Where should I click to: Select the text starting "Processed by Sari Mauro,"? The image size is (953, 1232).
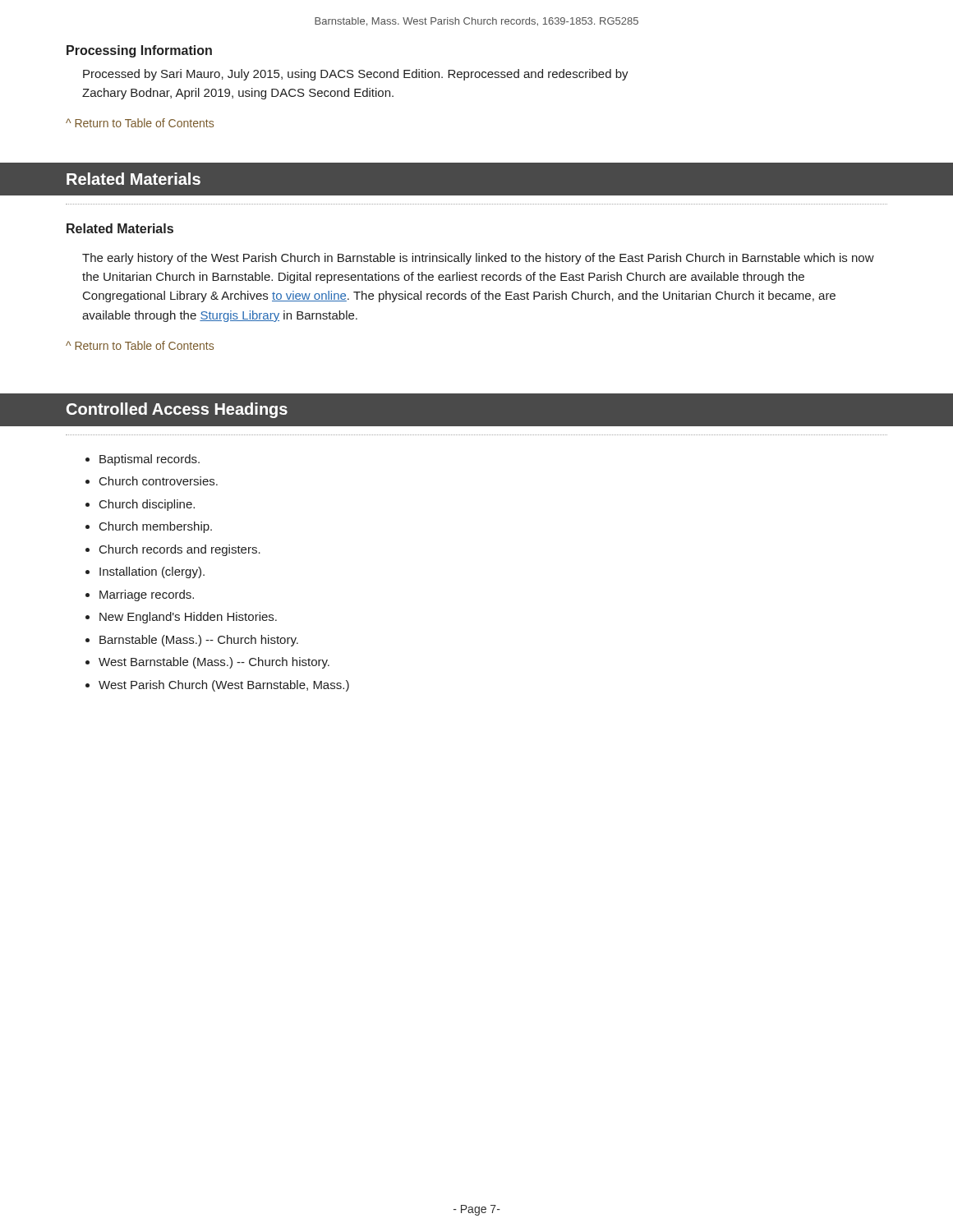485,83
